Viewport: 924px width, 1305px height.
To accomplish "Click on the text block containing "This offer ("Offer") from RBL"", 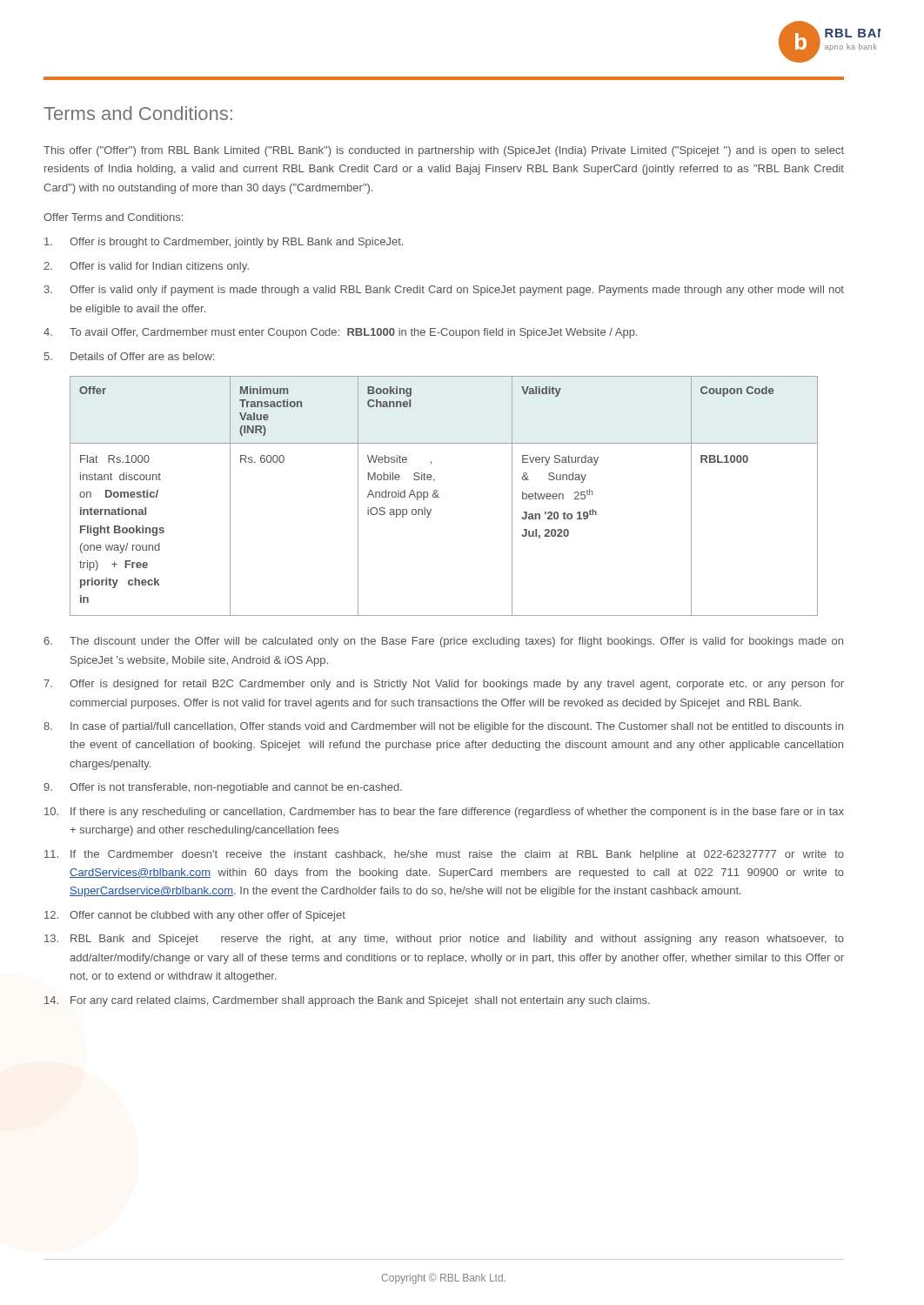I will pos(444,169).
